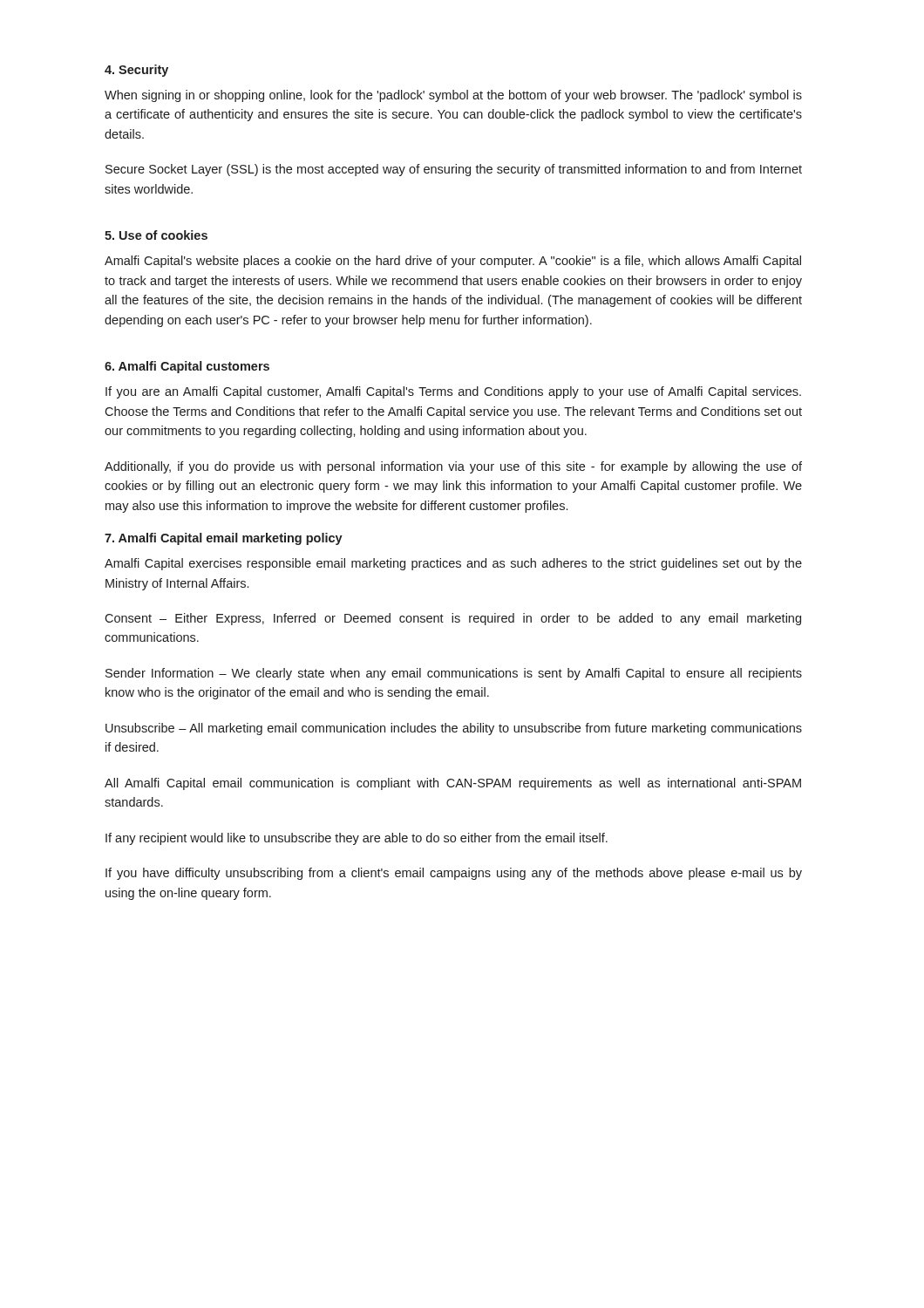Click on the text block that says "Additionally, if you"
The image size is (924, 1308).
(453, 486)
